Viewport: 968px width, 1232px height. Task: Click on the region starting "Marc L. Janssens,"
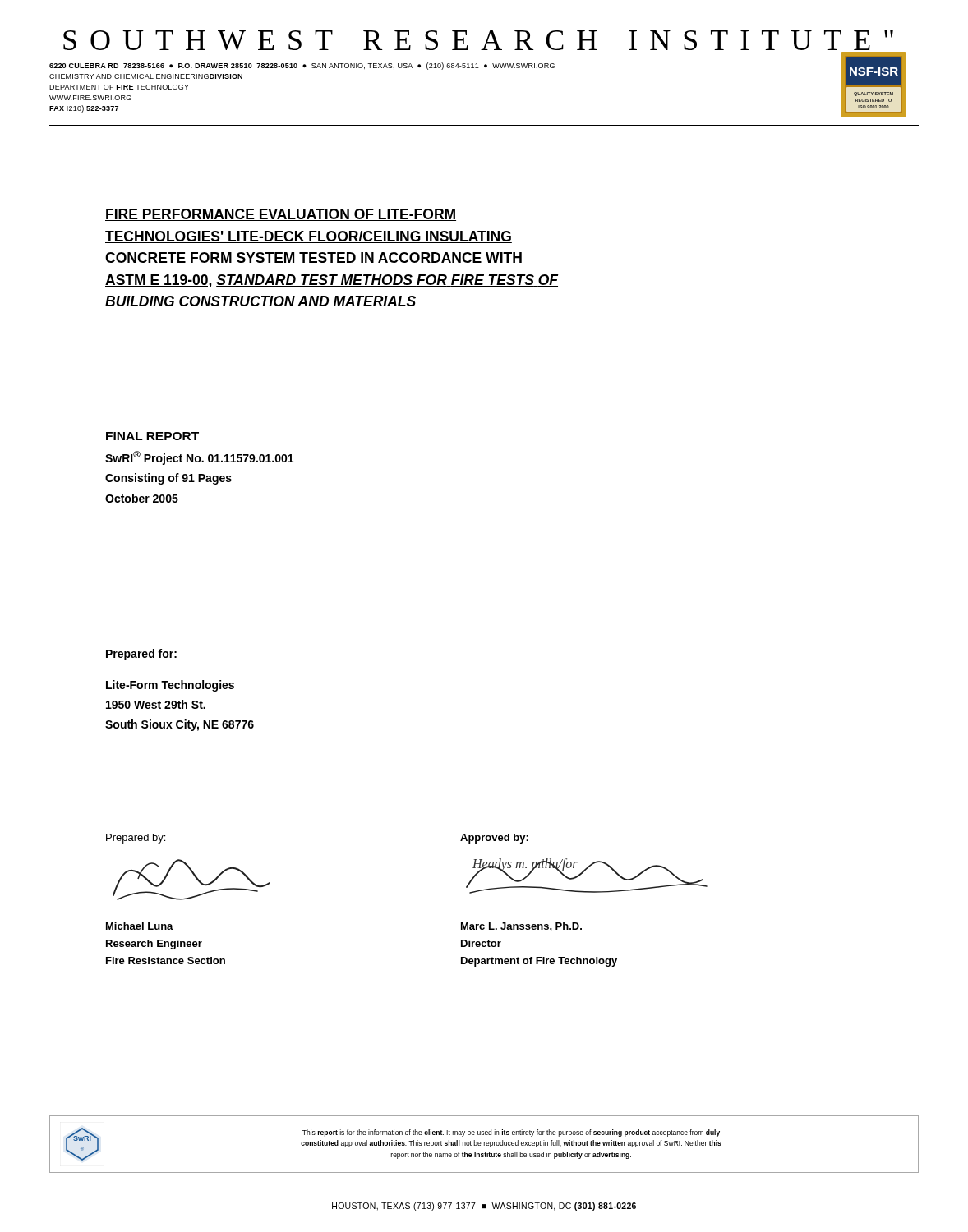[521, 927]
